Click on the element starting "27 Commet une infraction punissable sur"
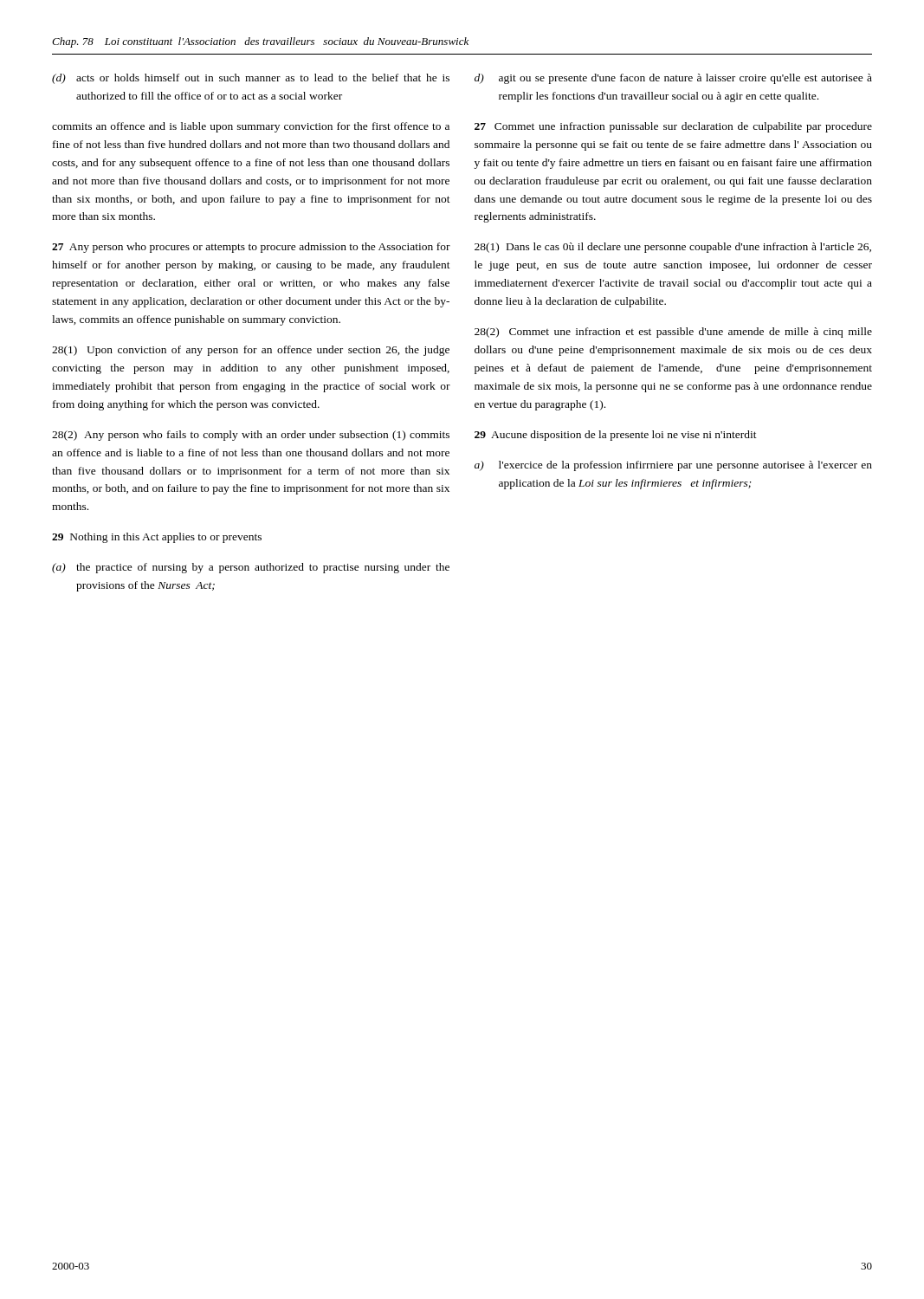The image size is (924, 1299). point(673,171)
